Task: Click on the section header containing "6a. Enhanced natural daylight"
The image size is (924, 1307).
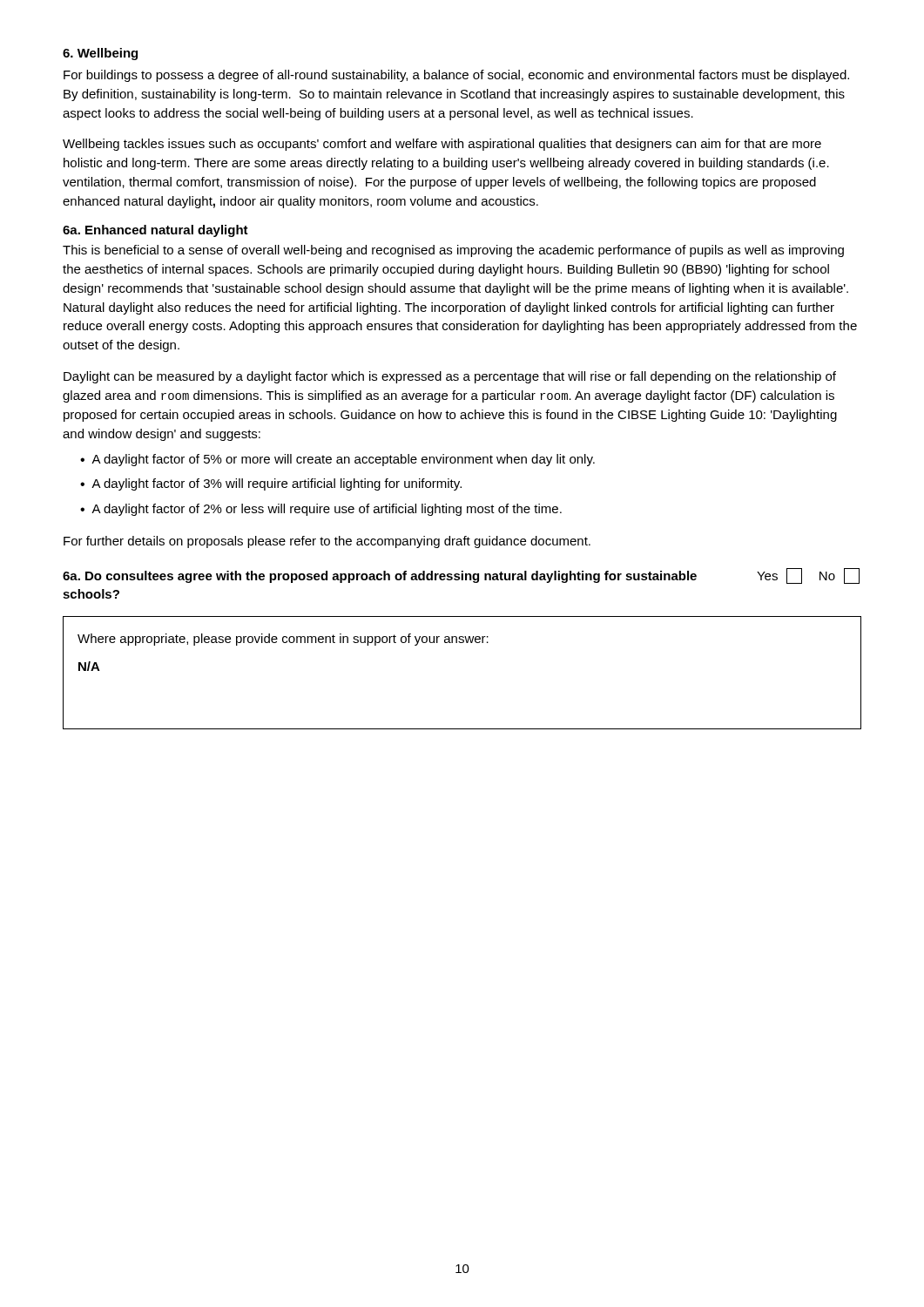Action: (x=155, y=230)
